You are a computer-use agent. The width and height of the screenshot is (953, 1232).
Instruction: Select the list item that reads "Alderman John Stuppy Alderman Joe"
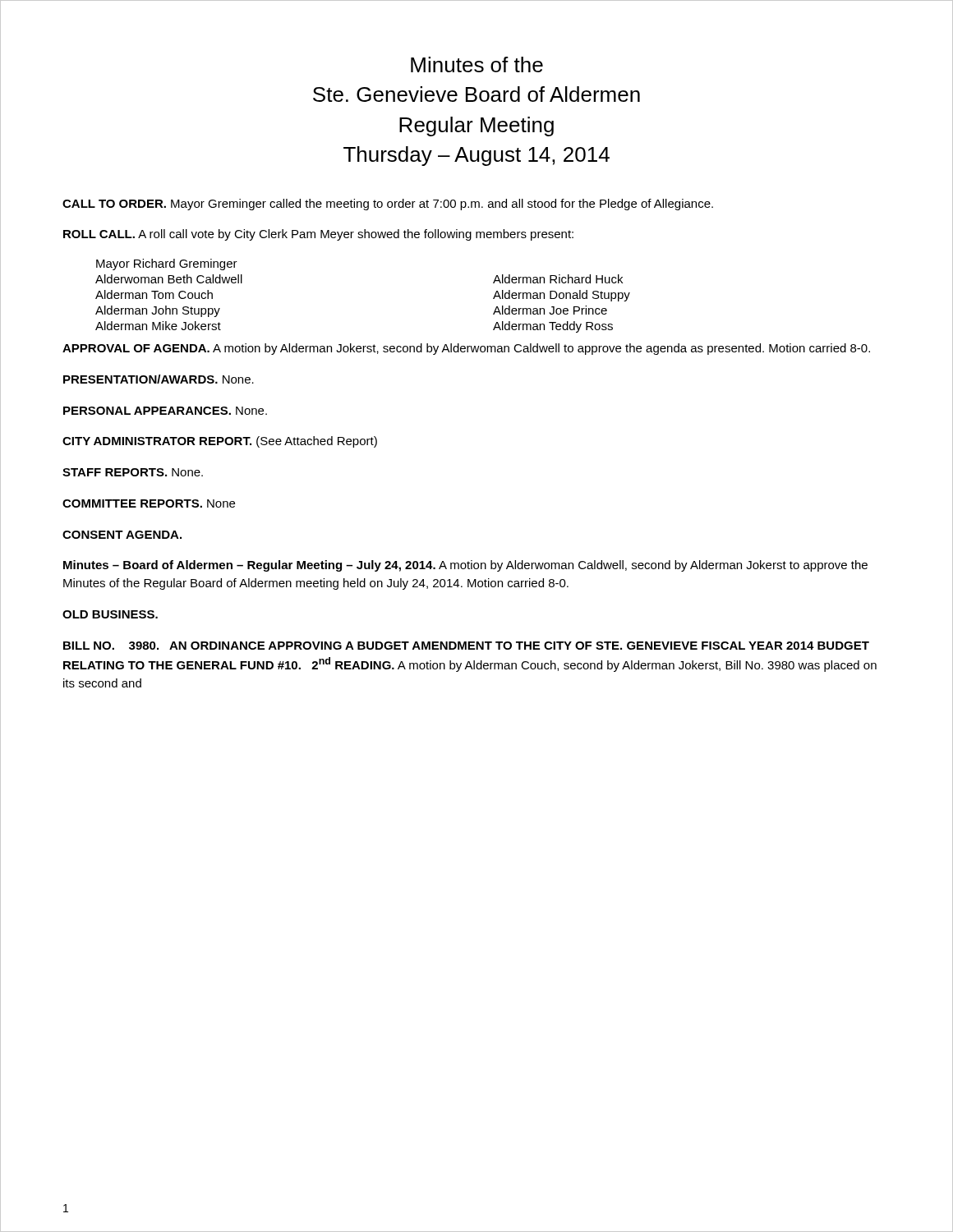click(x=493, y=310)
